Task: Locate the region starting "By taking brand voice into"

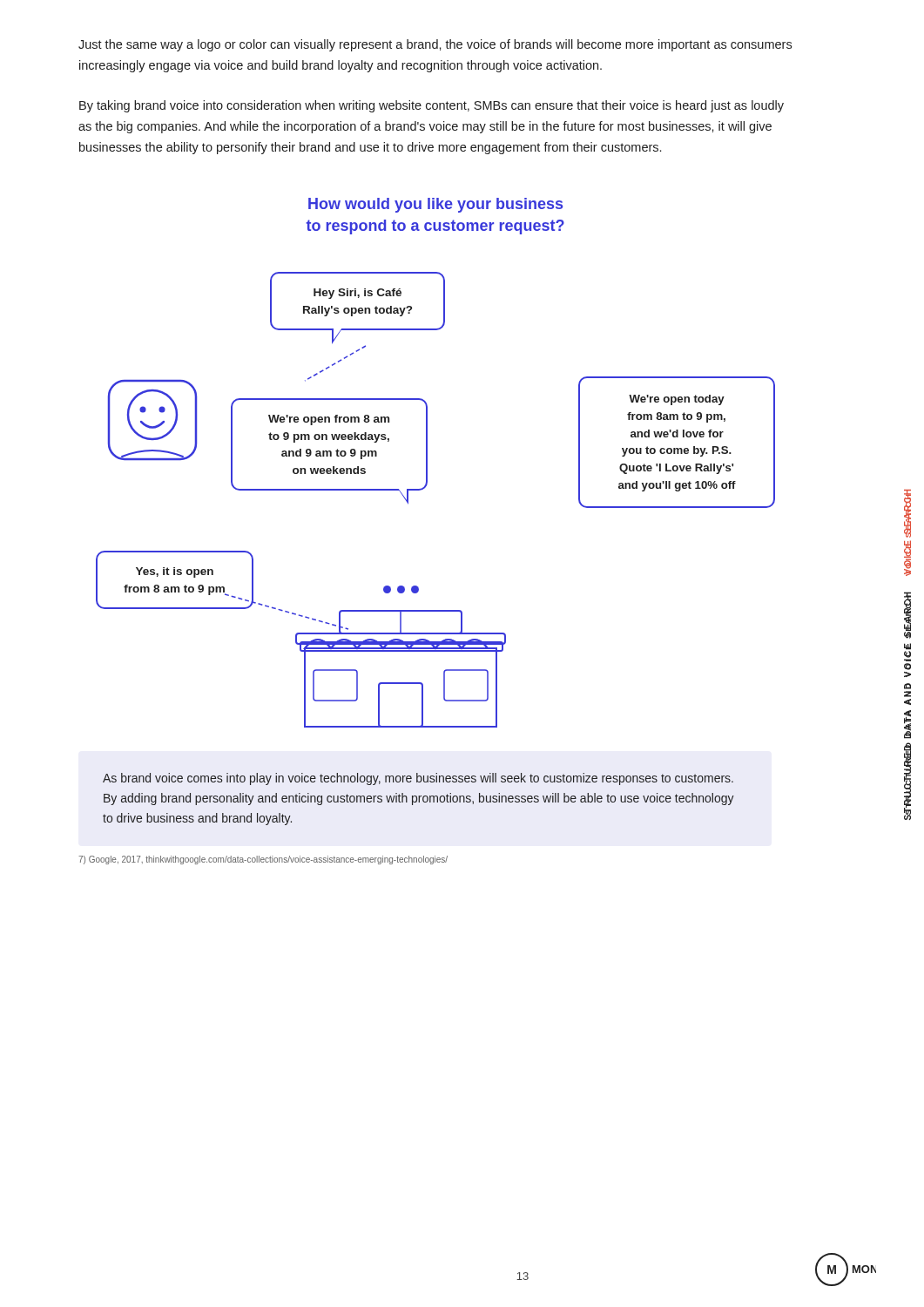Action: [x=431, y=126]
